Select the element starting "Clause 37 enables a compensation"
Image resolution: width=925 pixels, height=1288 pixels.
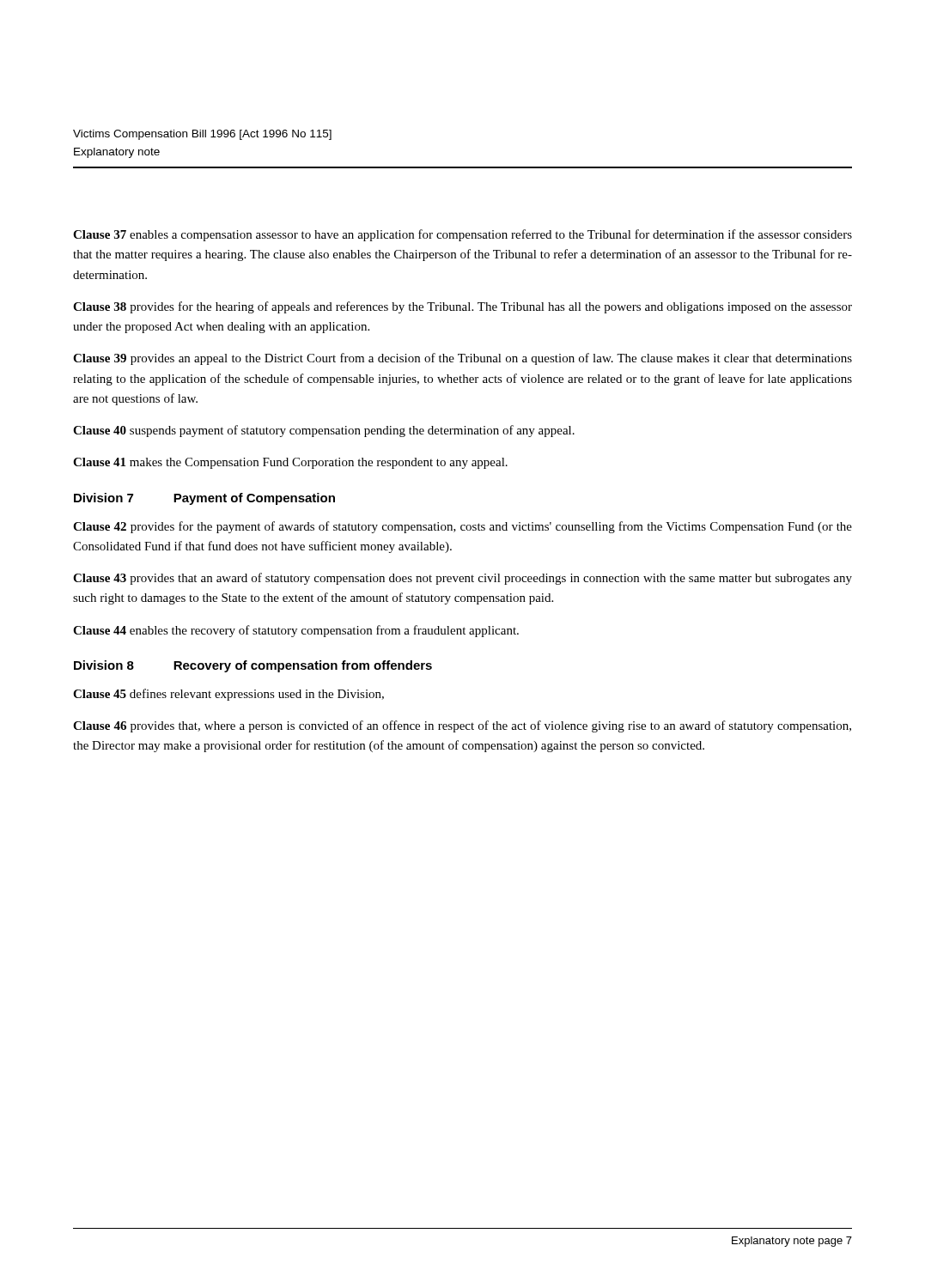(x=462, y=254)
